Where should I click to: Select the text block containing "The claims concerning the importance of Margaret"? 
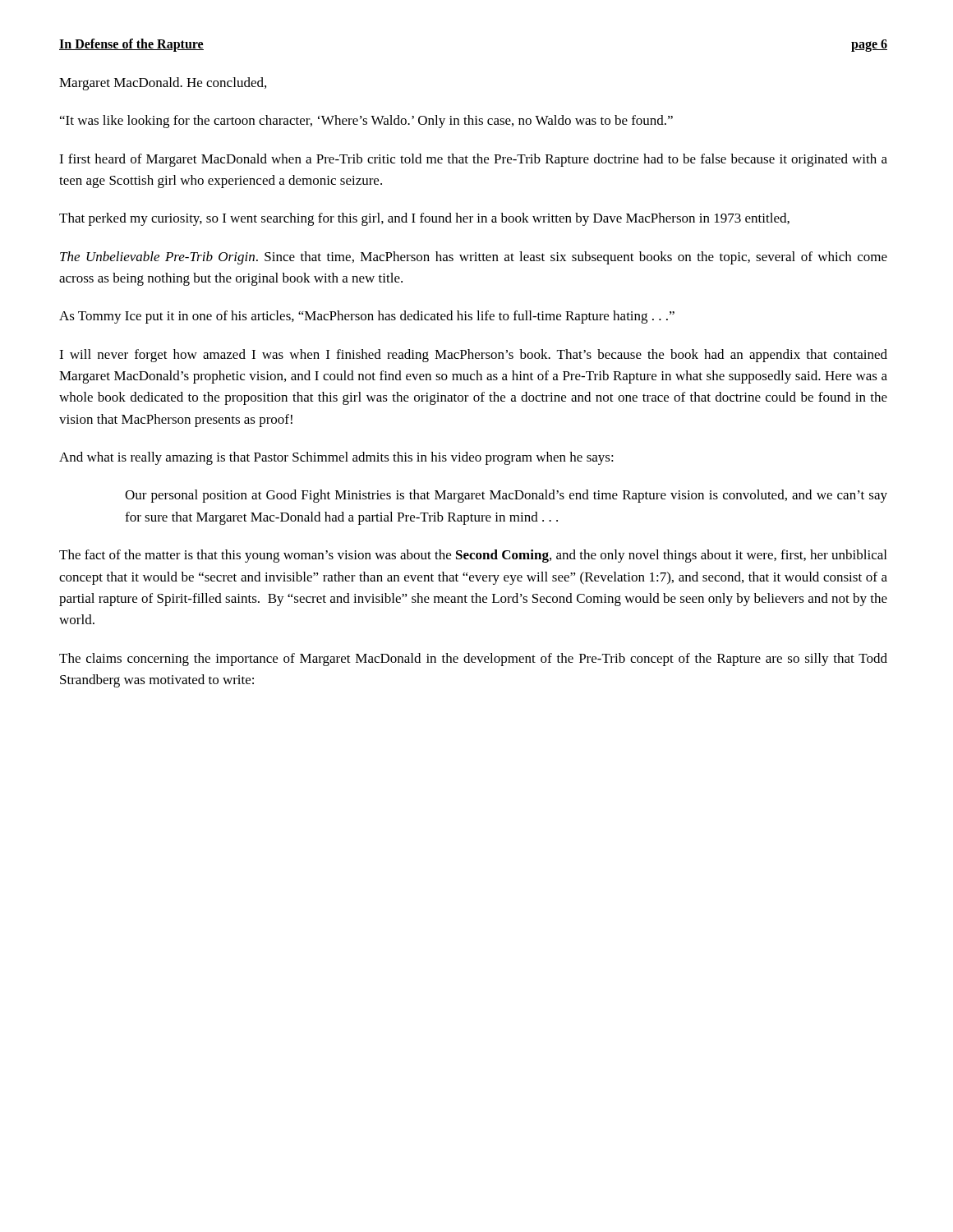click(x=473, y=669)
